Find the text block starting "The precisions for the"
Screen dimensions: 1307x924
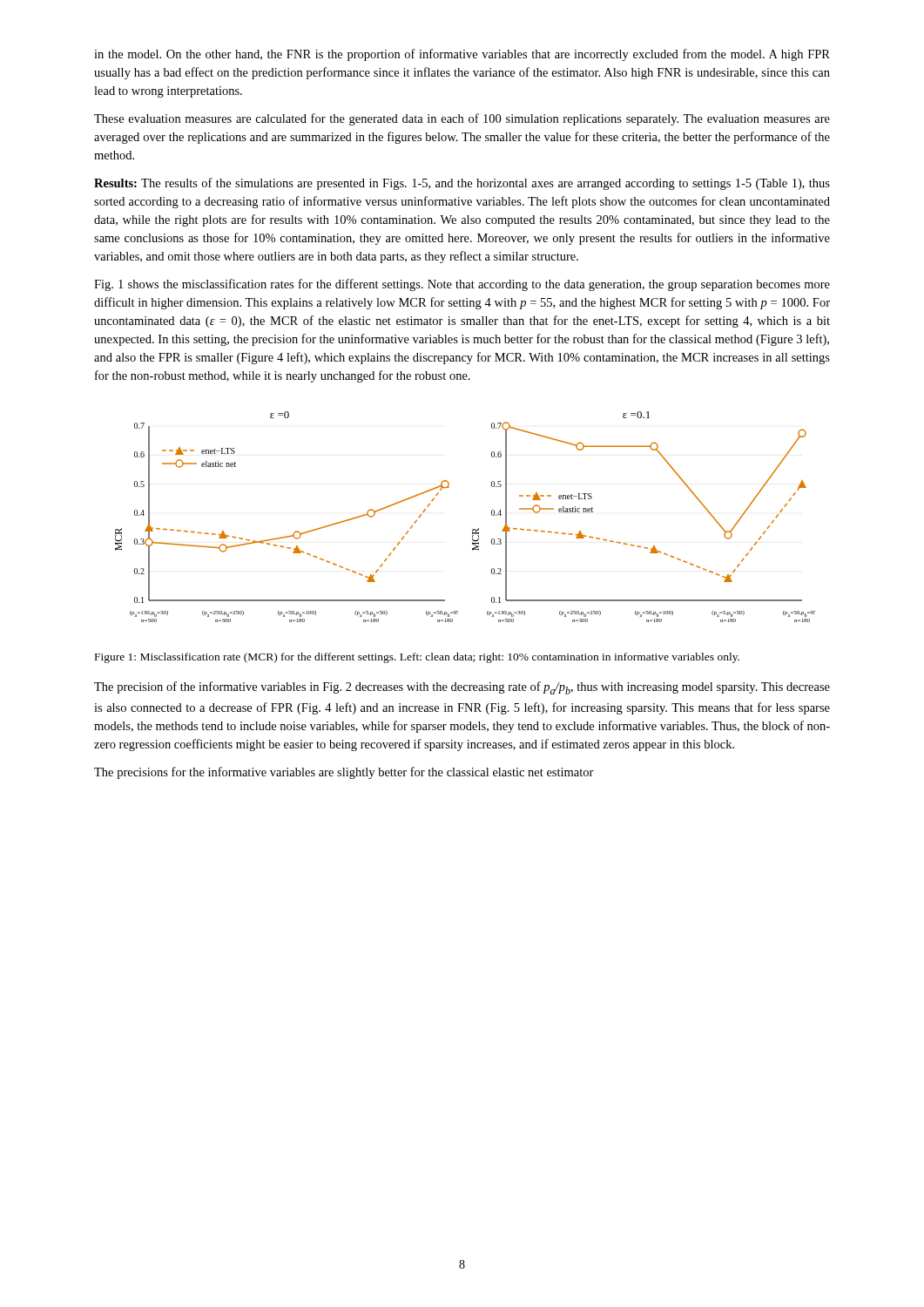pos(462,773)
